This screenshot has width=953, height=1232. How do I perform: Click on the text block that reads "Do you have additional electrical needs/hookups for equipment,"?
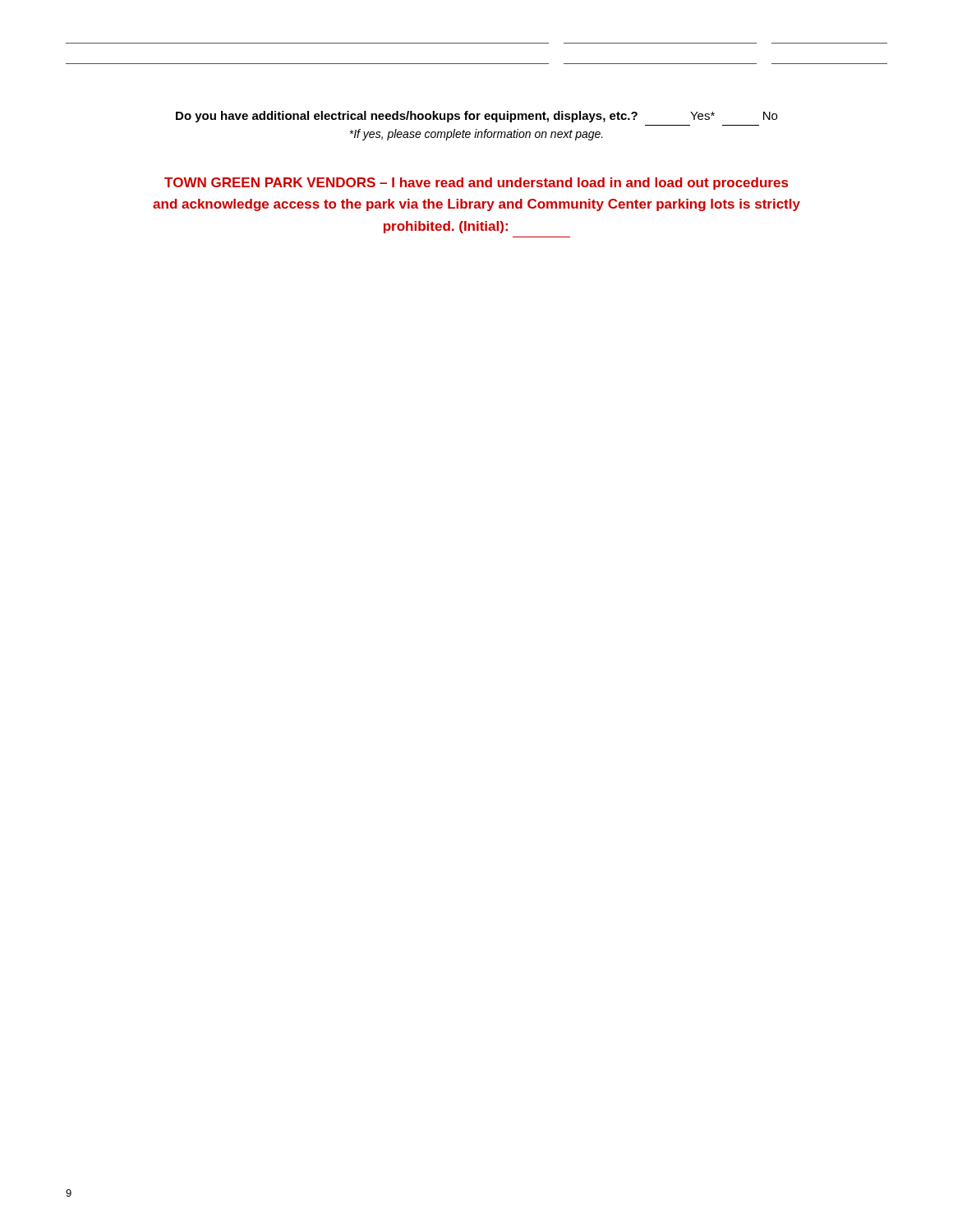pyautogui.click(x=476, y=125)
